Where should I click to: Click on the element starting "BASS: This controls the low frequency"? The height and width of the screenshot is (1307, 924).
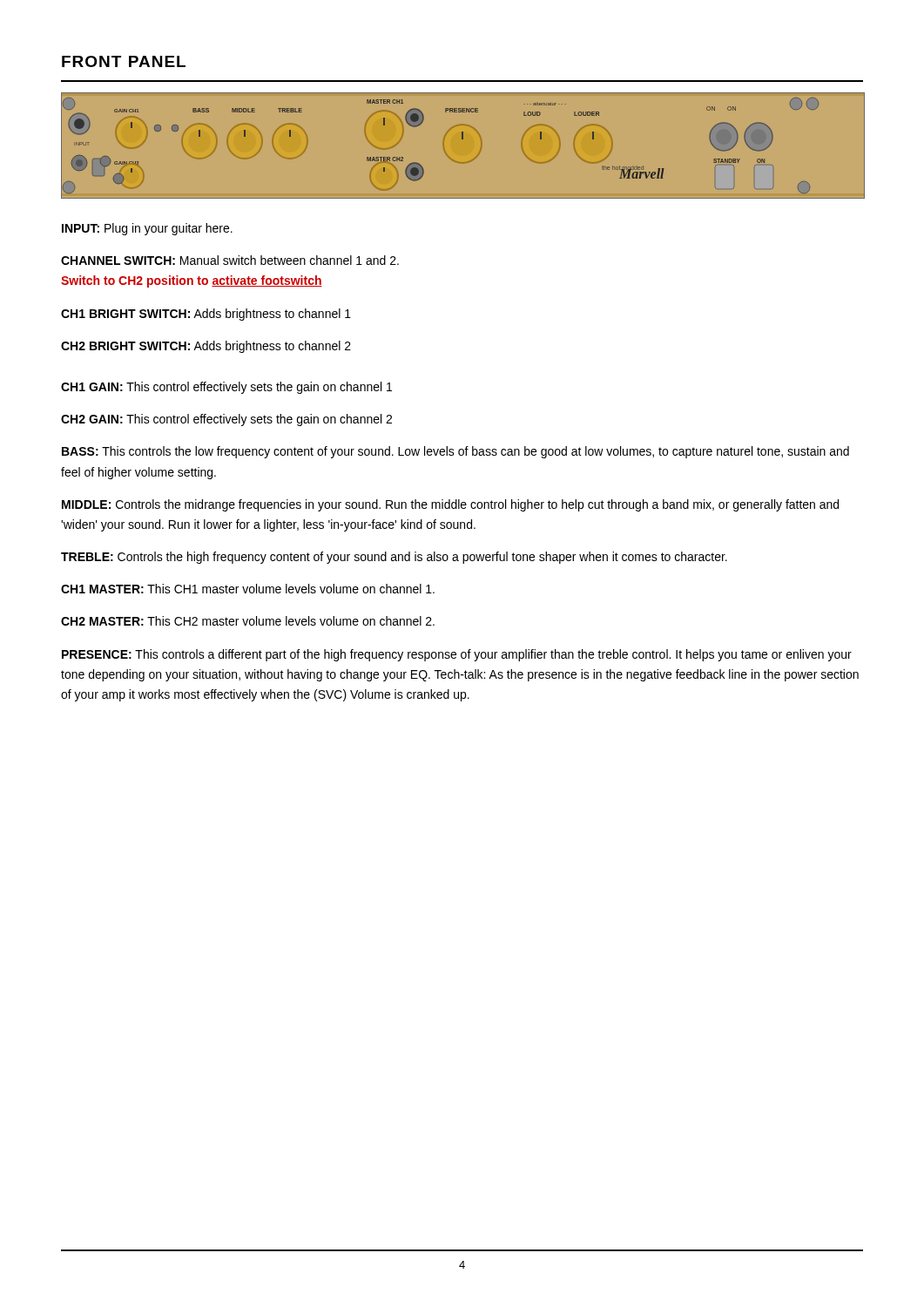coord(455,462)
